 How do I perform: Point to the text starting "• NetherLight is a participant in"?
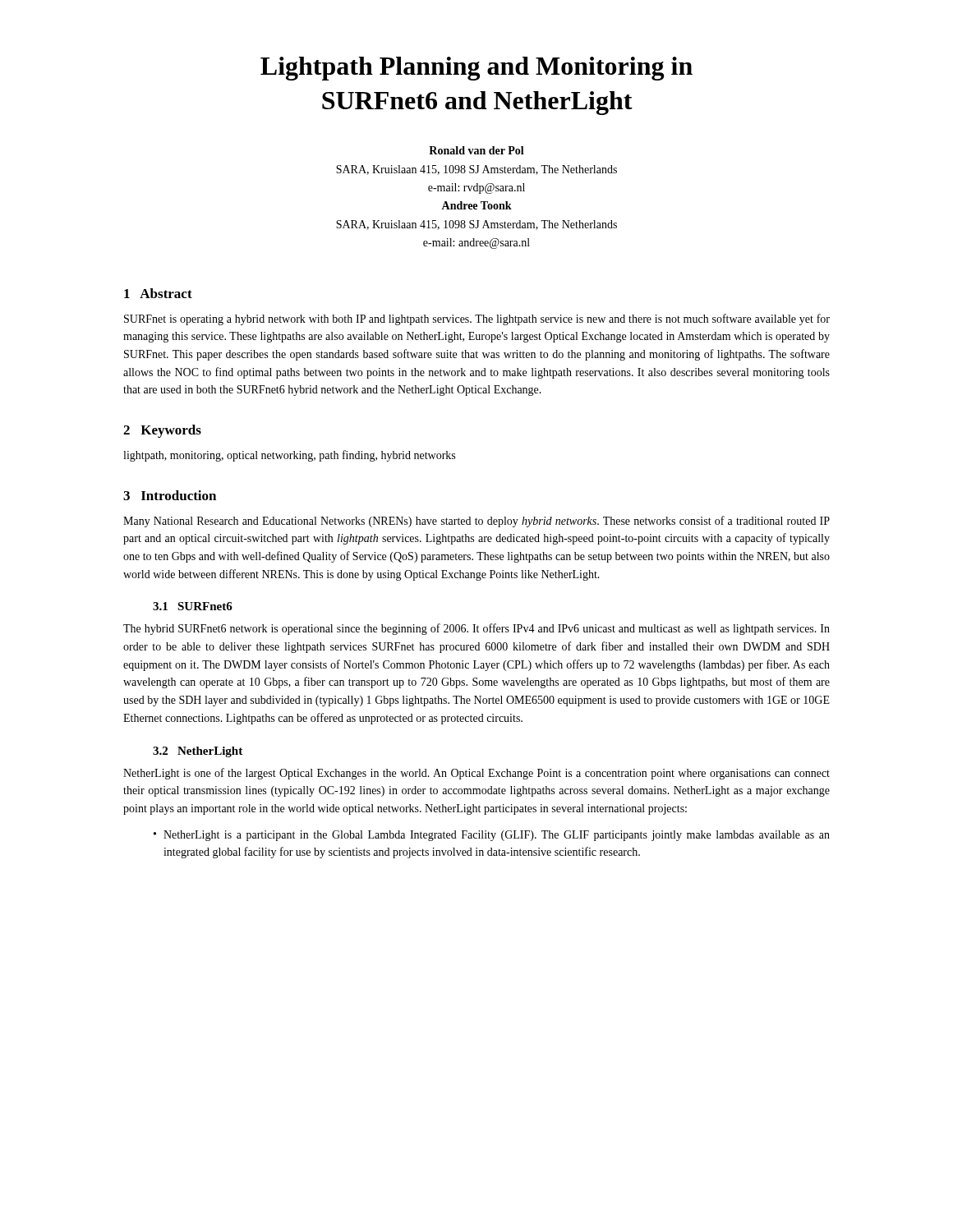(491, 844)
